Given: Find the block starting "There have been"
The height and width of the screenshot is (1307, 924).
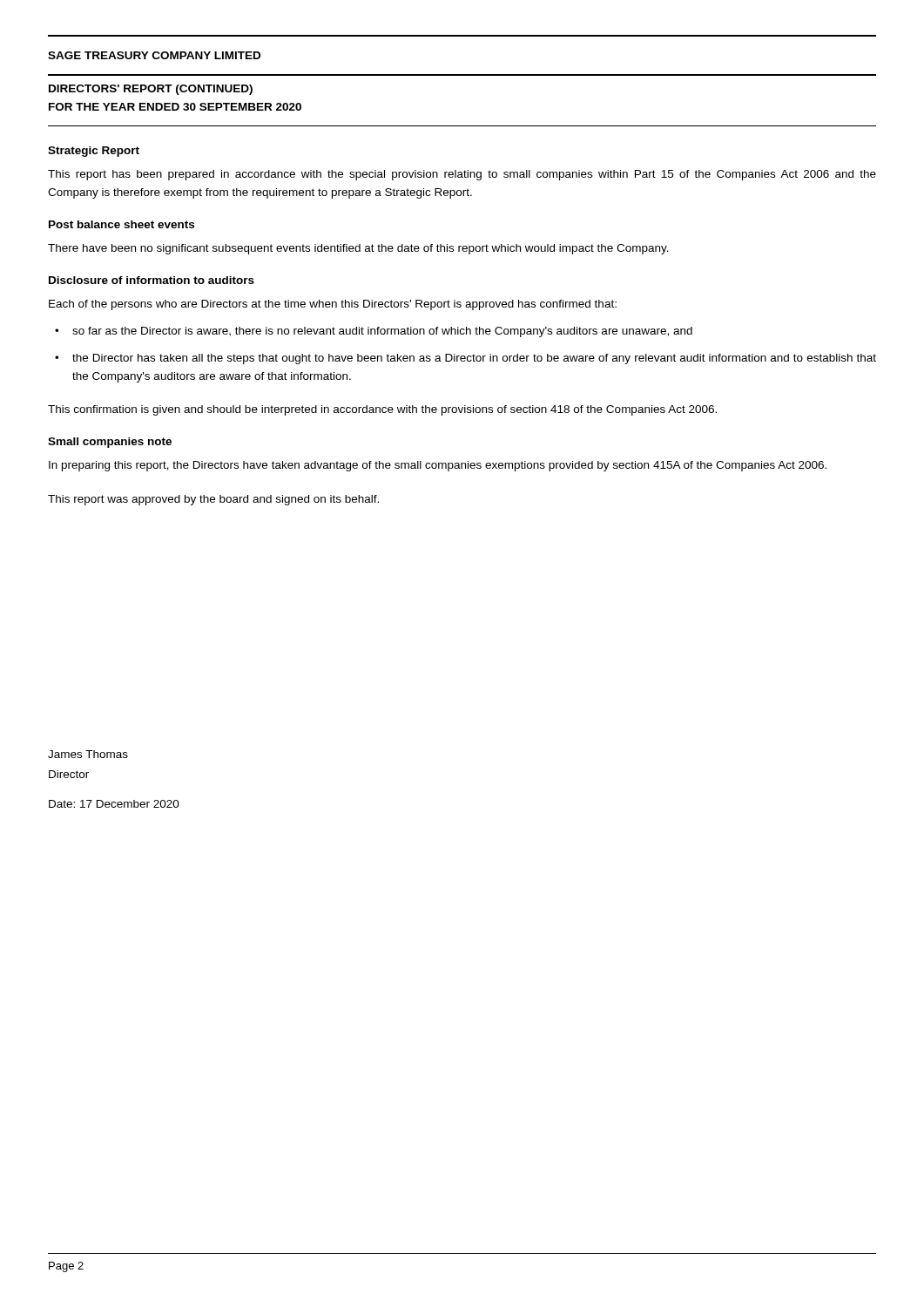Looking at the screenshot, I should pyautogui.click(x=359, y=248).
